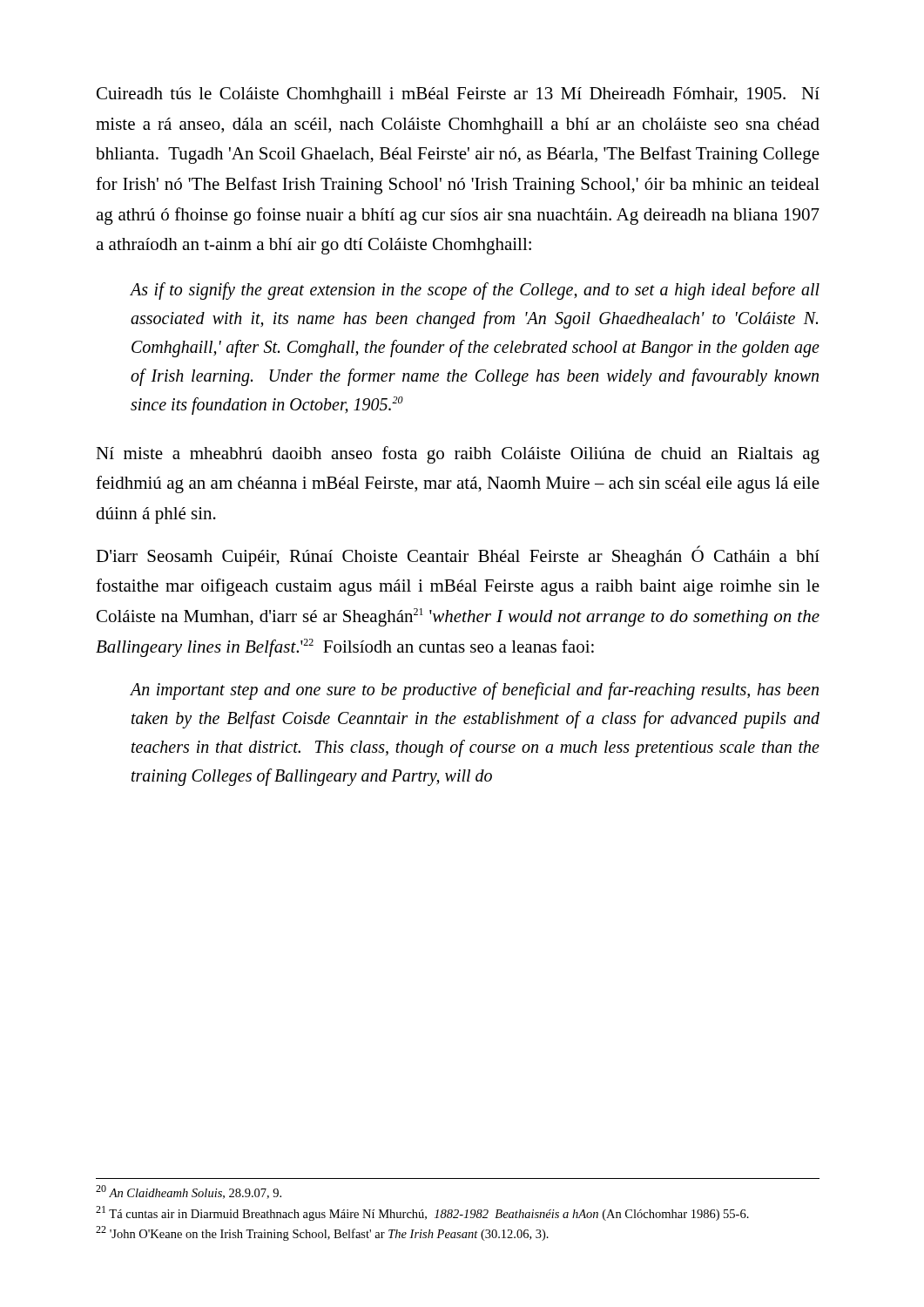Select the text block with the text "Cuireadh tús le"
Image resolution: width=924 pixels, height=1307 pixels.
click(x=458, y=169)
